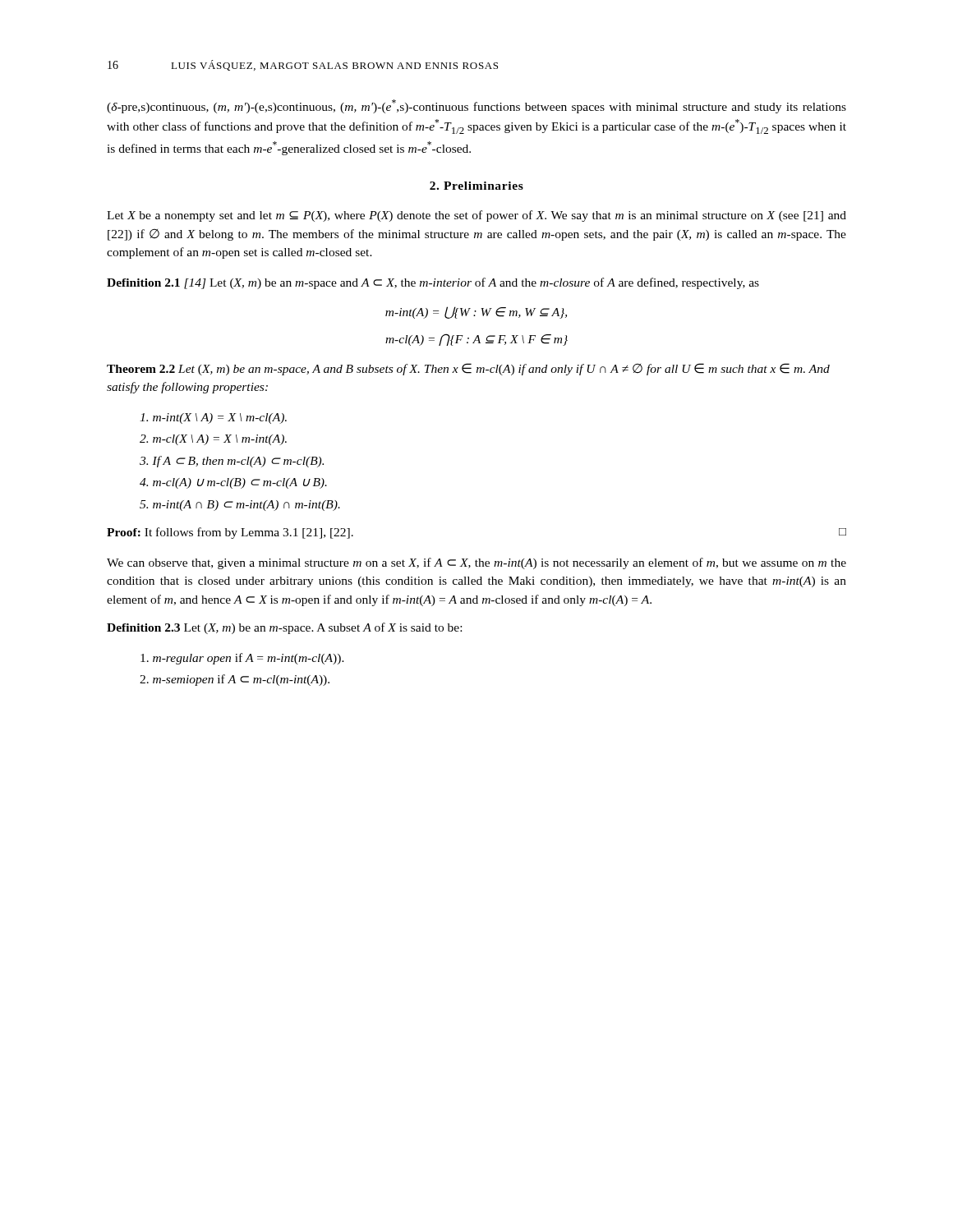Point to the passage starting "2. Preliminaries"
953x1232 pixels.
click(x=476, y=185)
